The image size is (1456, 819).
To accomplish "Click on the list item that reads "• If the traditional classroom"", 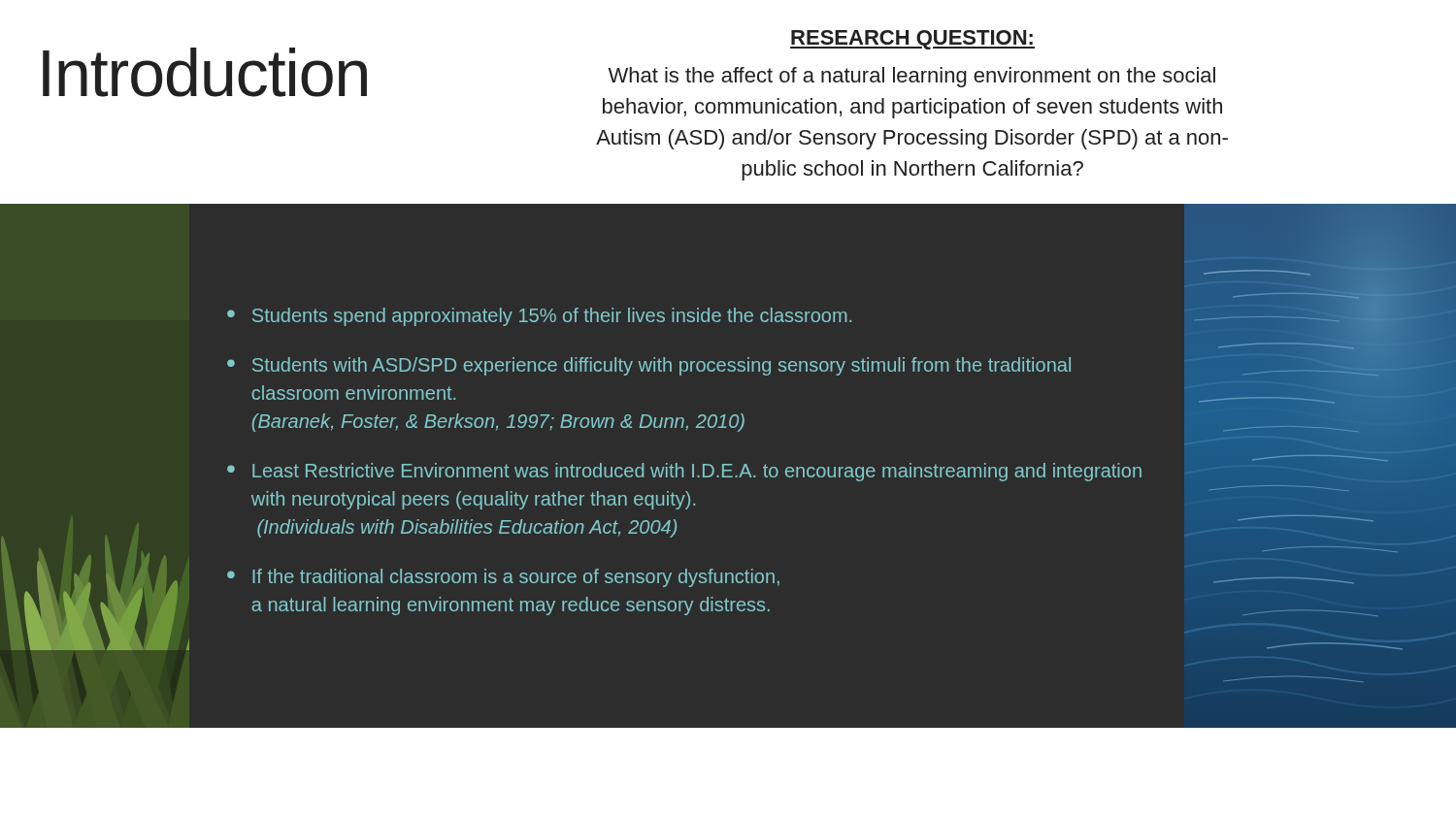I will pos(504,590).
